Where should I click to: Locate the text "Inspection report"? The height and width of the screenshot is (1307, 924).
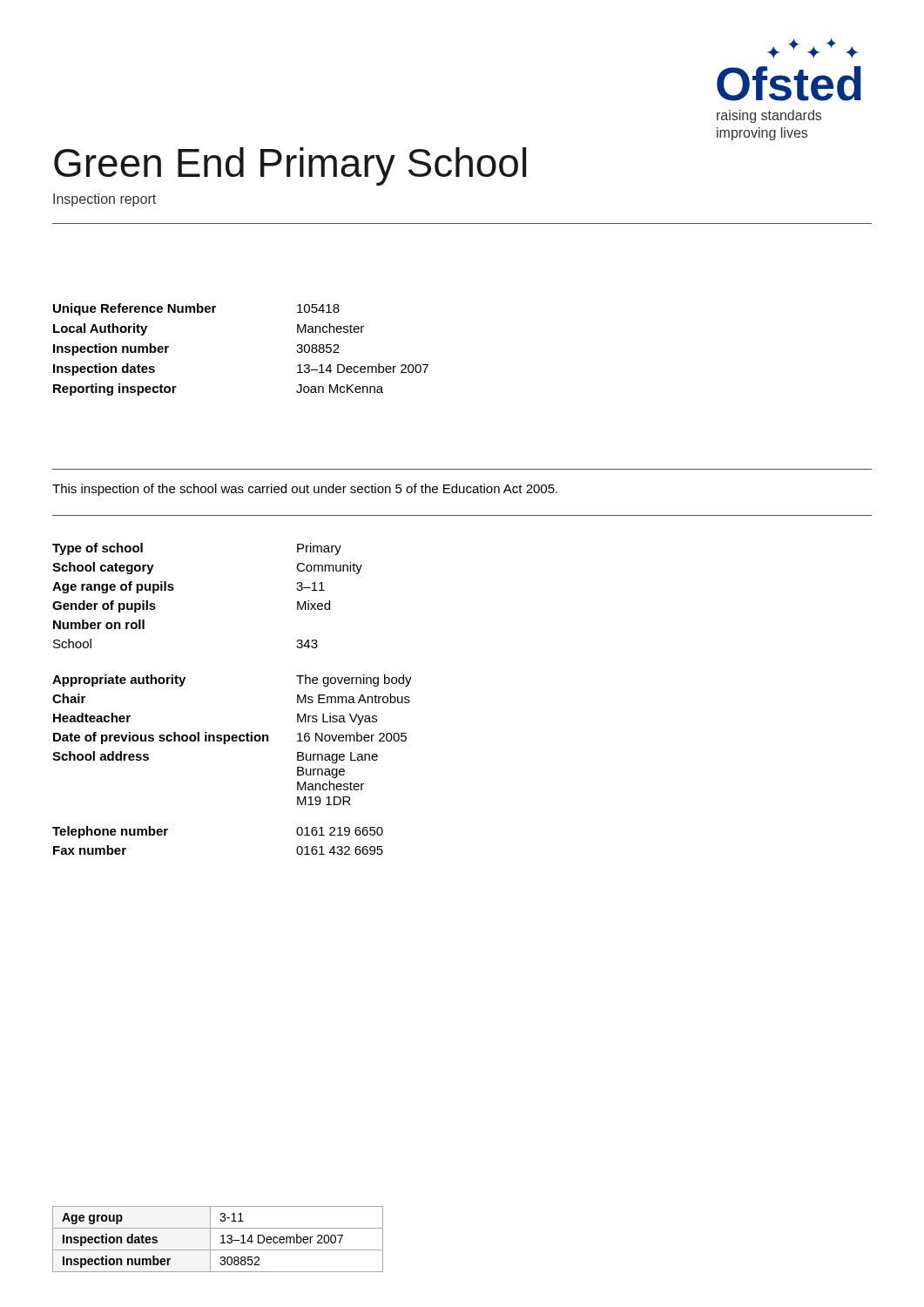[105, 200]
